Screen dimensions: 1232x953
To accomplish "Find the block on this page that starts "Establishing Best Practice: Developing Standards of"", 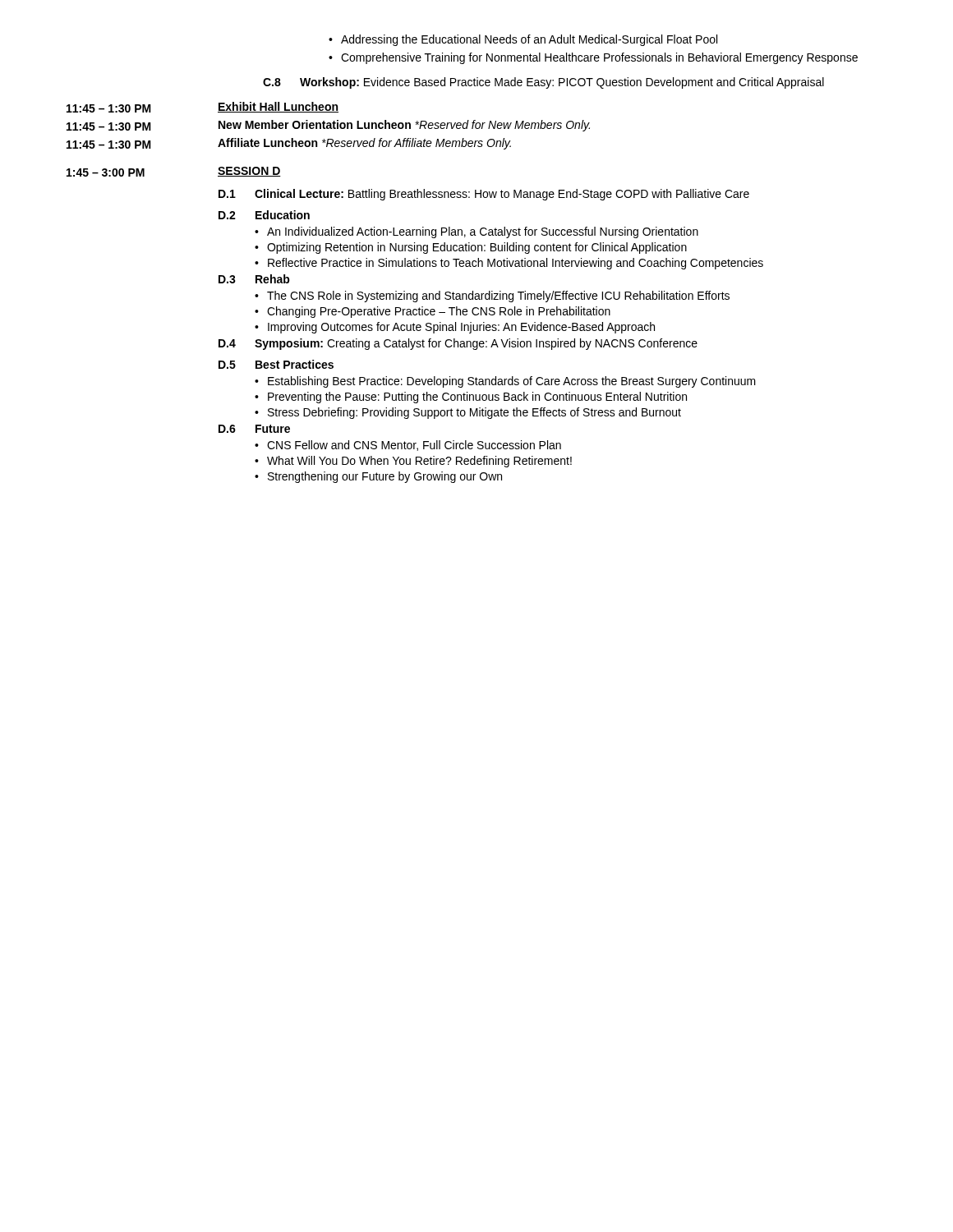I will [x=511, y=381].
